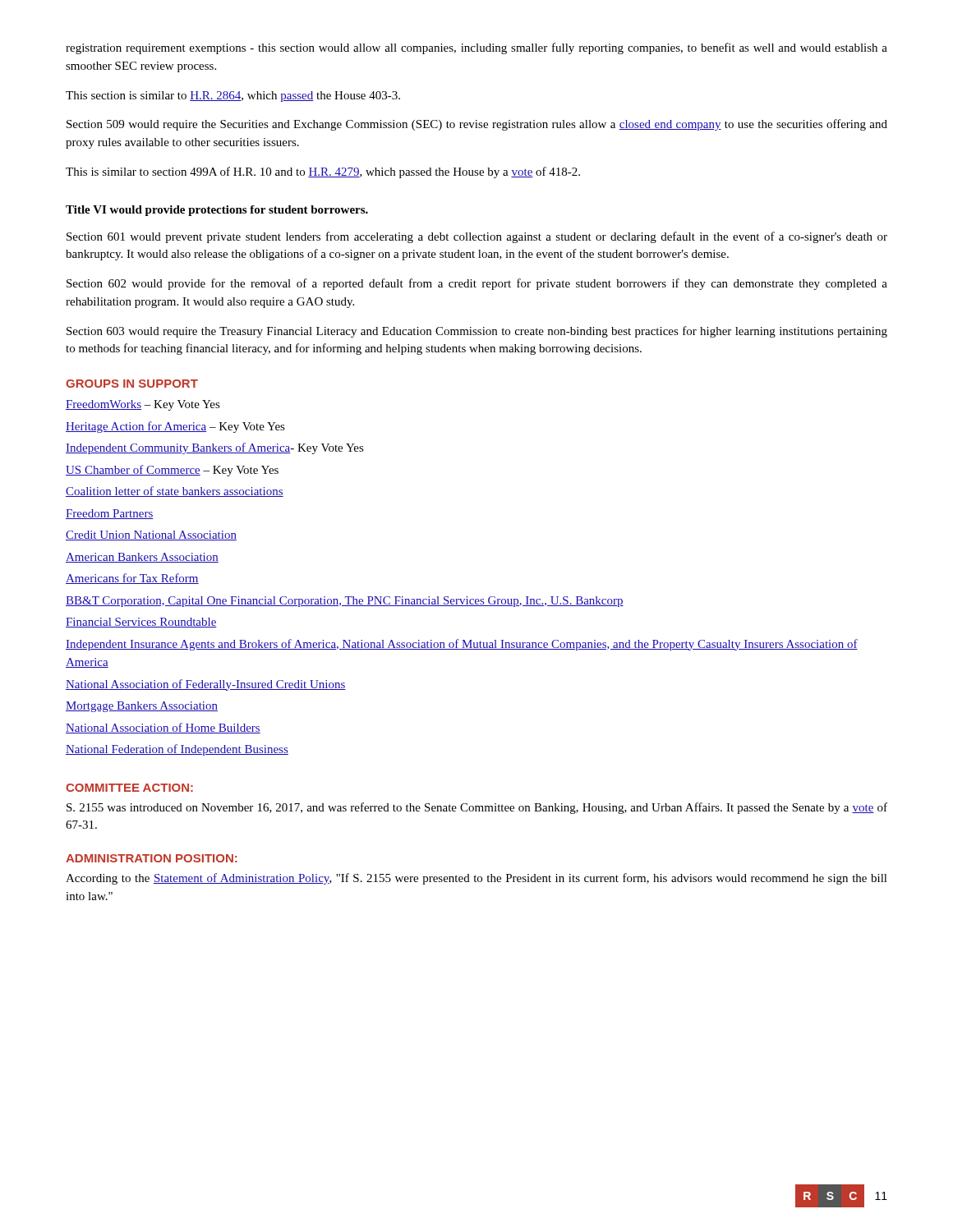Select the list item containing "American Bankers Association"
Screen dimensions: 1232x953
click(x=142, y=556)
